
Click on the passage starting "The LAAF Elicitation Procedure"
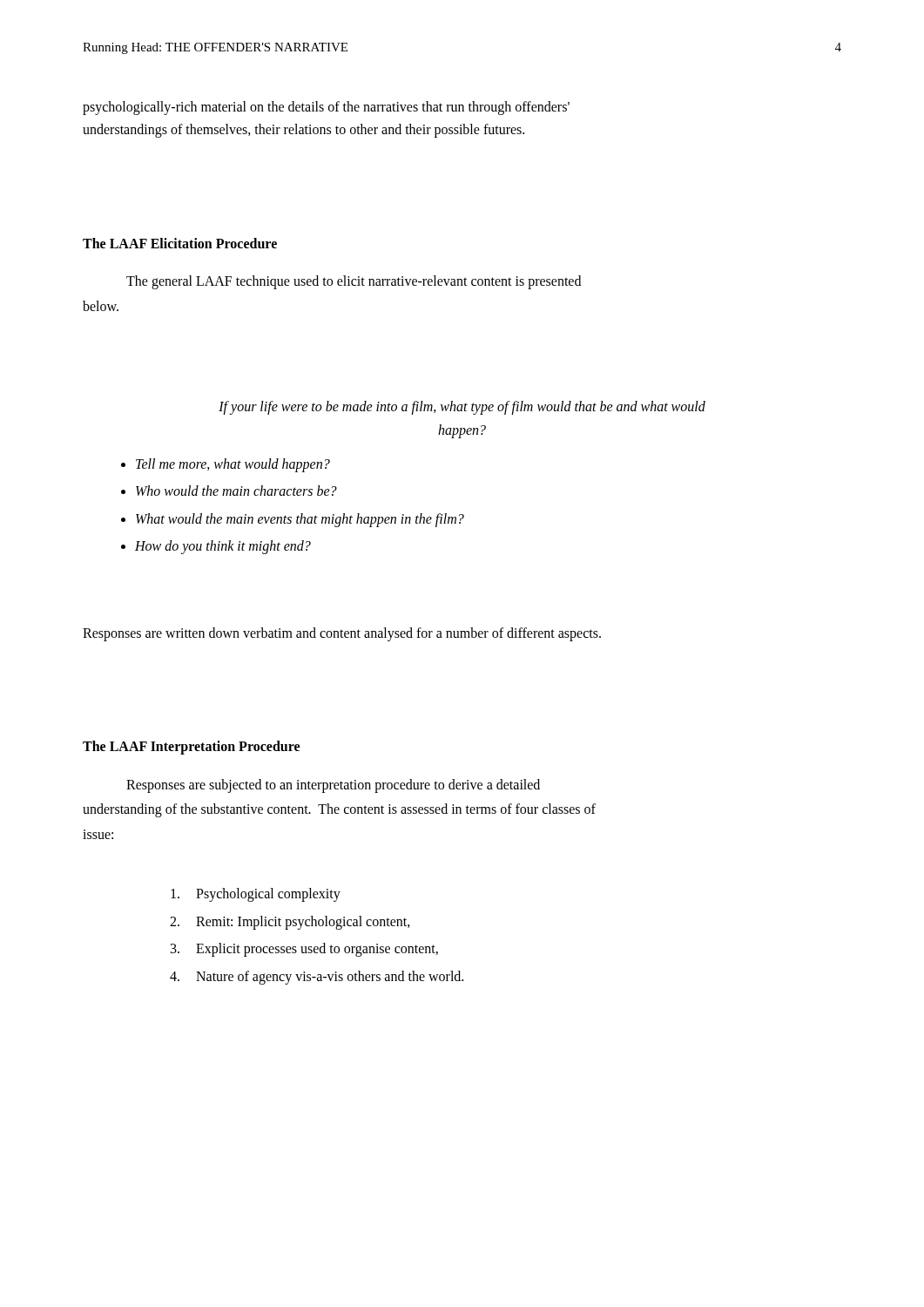180,243
